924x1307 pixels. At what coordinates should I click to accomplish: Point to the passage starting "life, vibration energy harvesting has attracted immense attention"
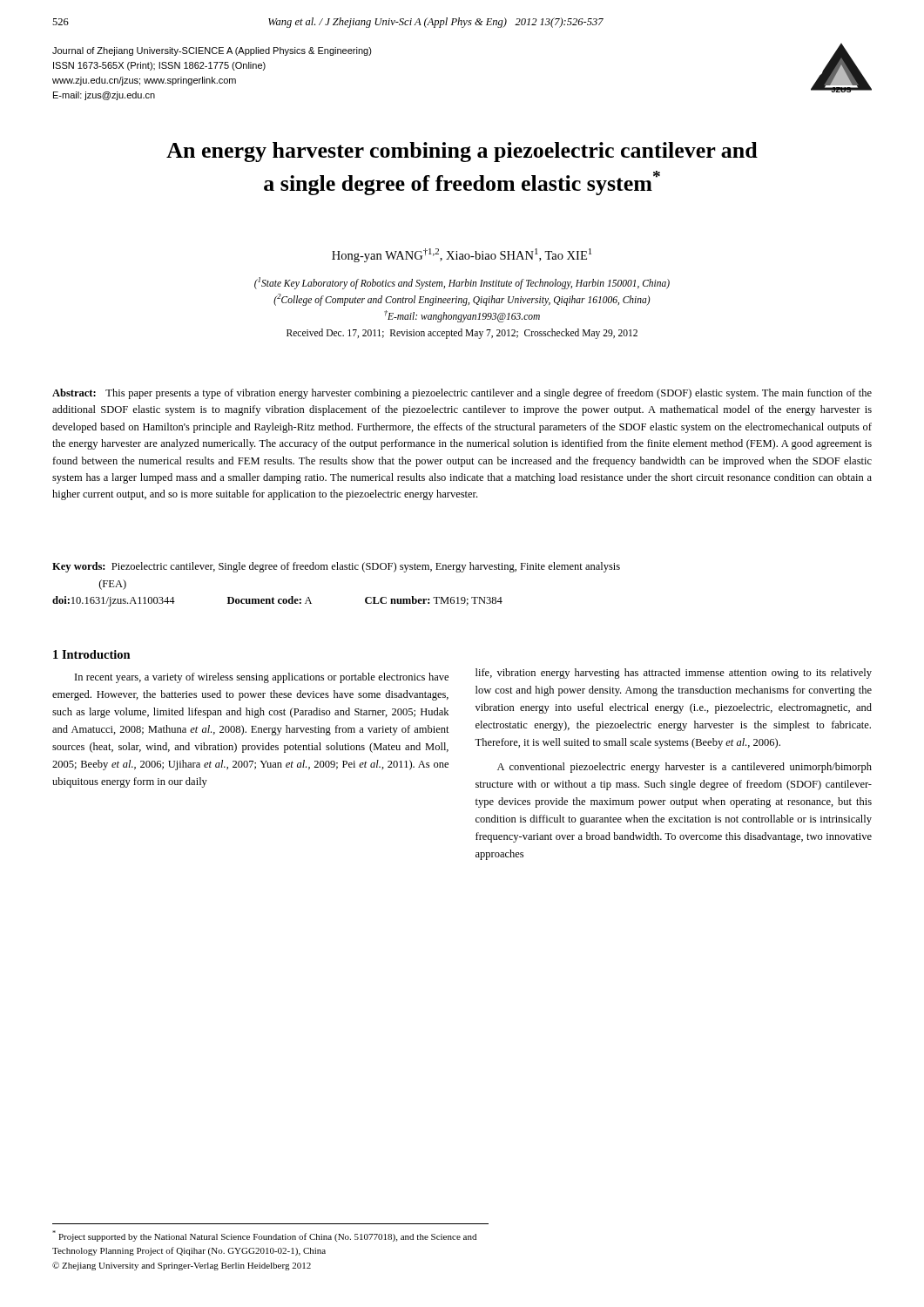coord(673,763)
